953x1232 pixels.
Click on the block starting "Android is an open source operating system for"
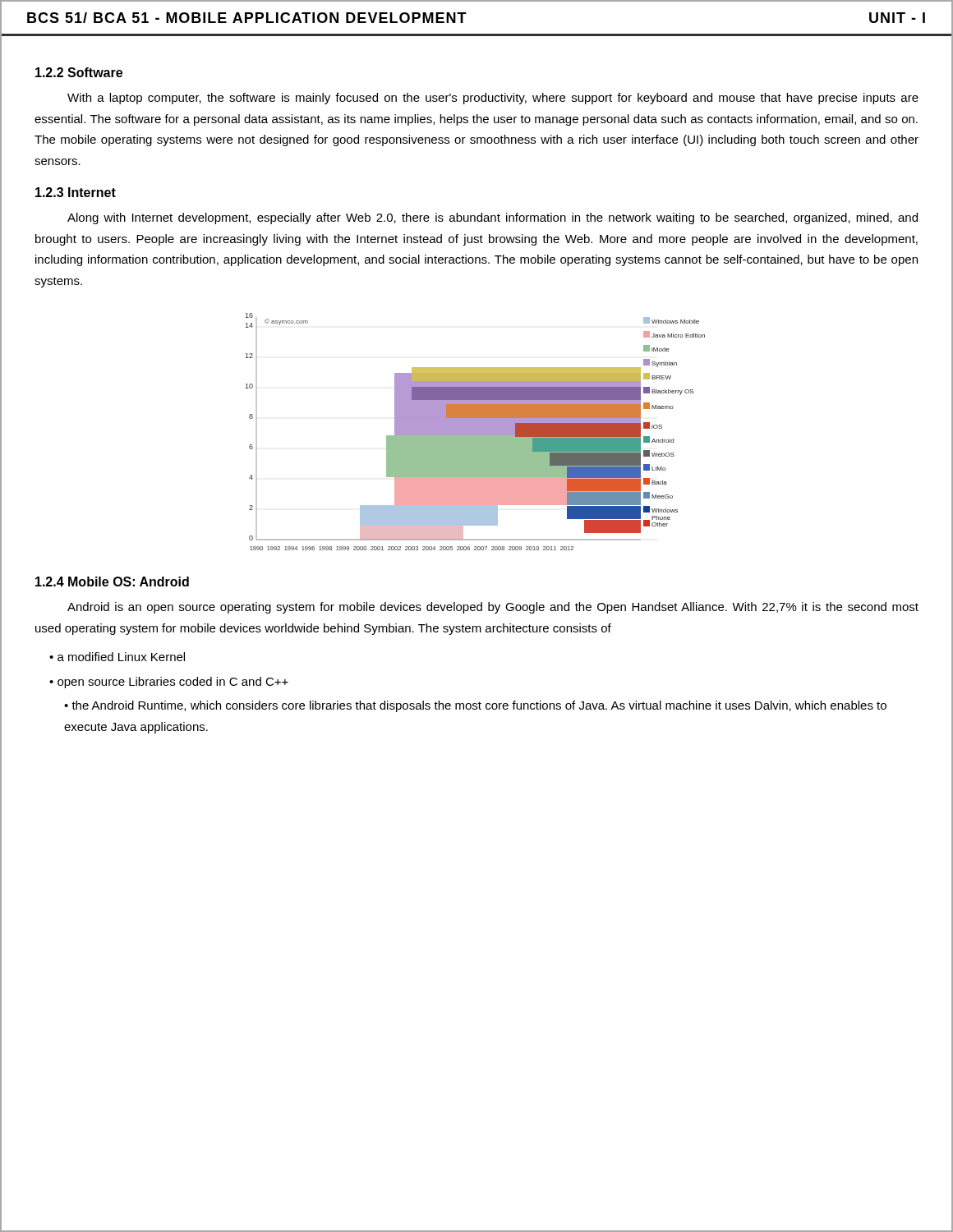point(476,617)
